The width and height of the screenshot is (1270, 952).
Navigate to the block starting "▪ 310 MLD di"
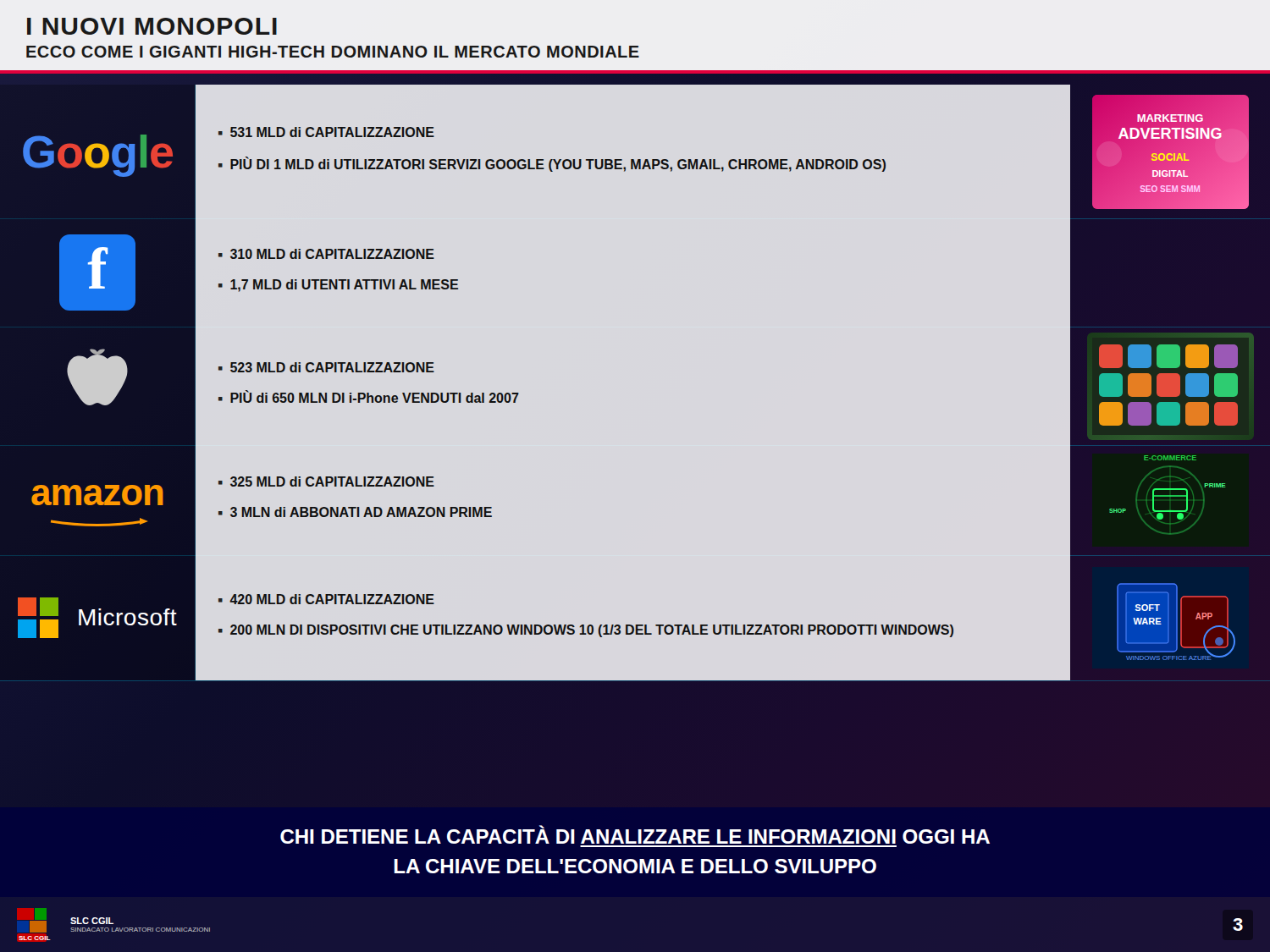point(326,255)
